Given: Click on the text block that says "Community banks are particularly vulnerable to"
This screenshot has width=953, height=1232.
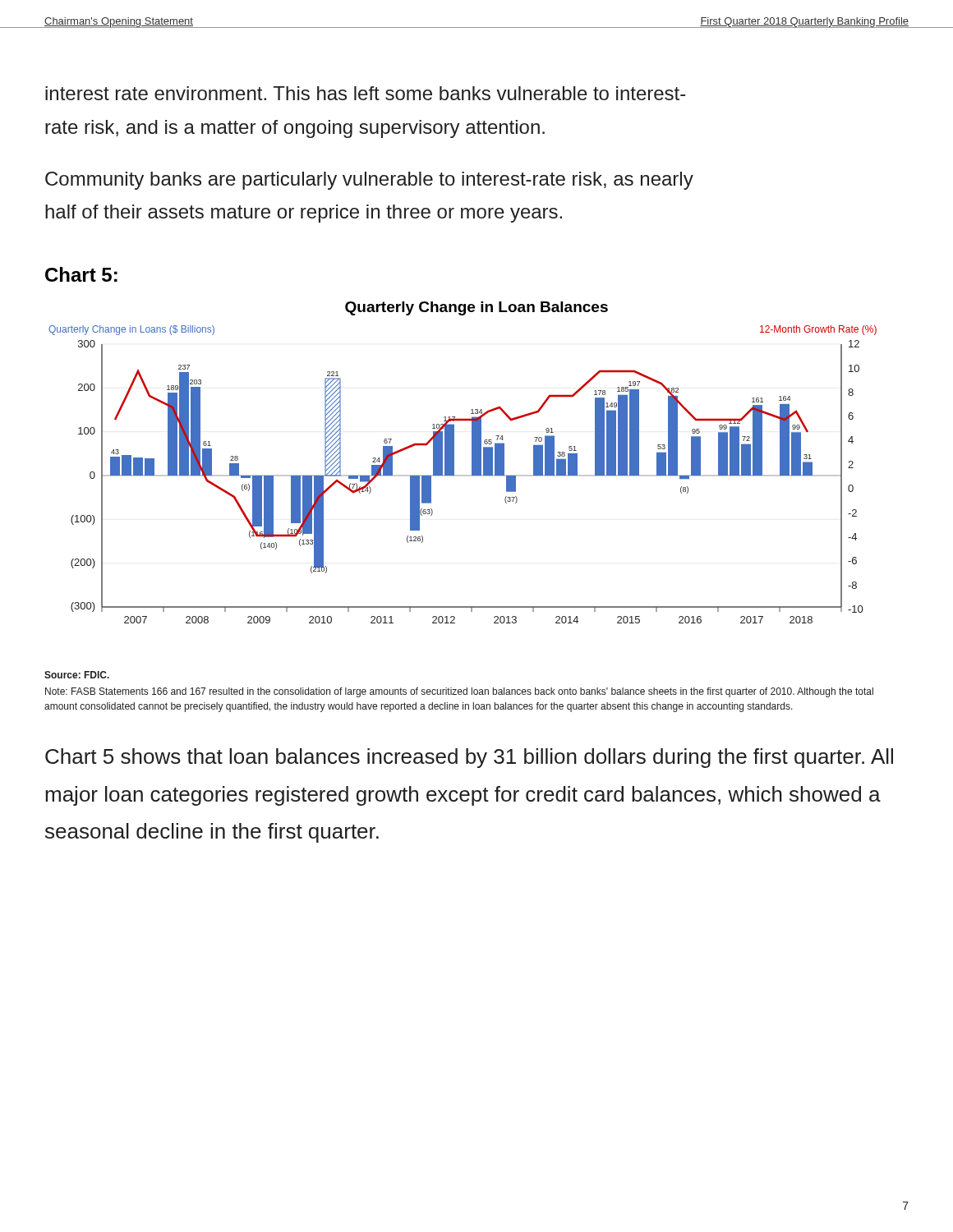Looking at the screenshot, I should (369, 195).
